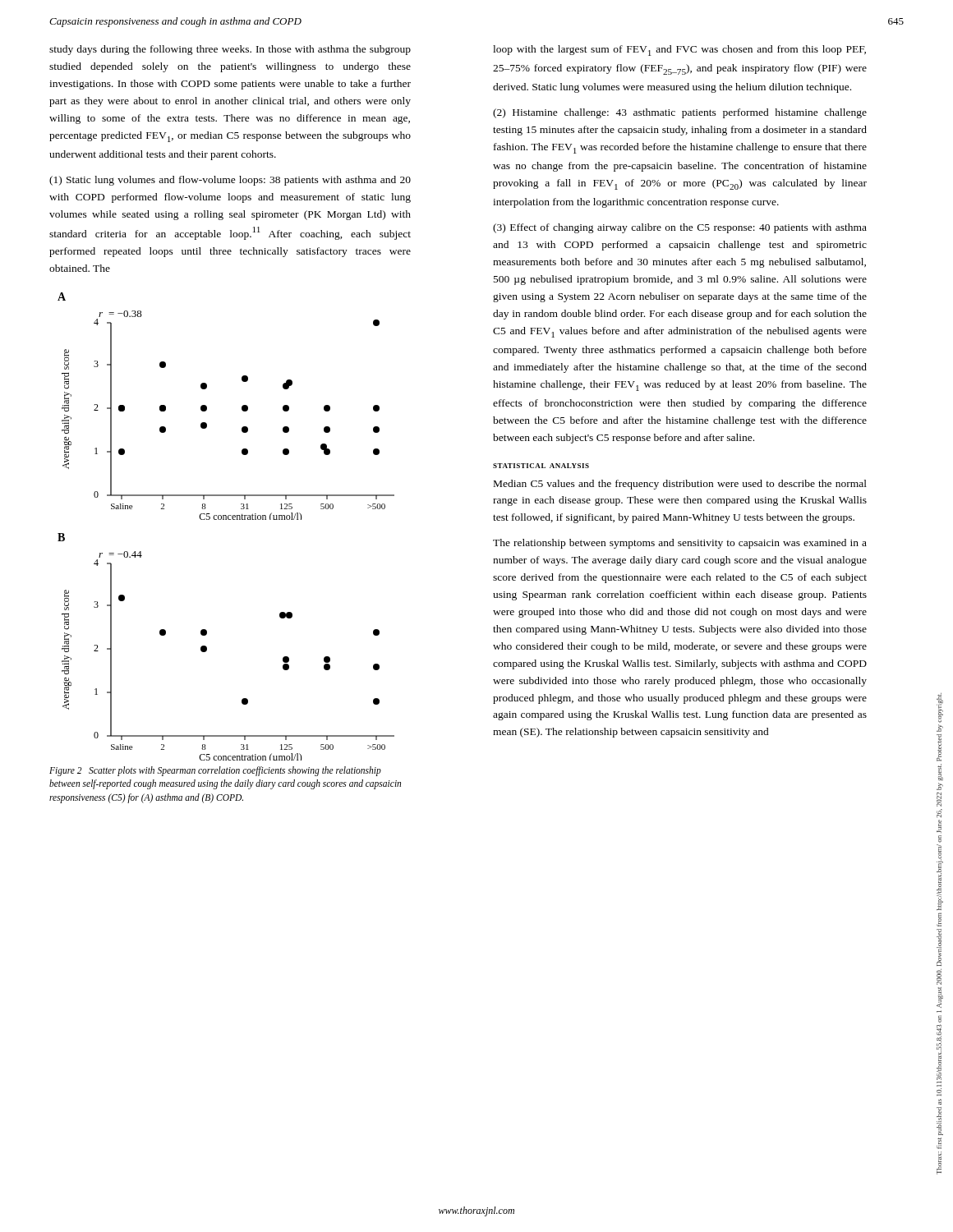Screen dimensions: 1232x953
Task: Find the caption containing "Figure 2 Scatter plots"
Action: click(225, 784)
